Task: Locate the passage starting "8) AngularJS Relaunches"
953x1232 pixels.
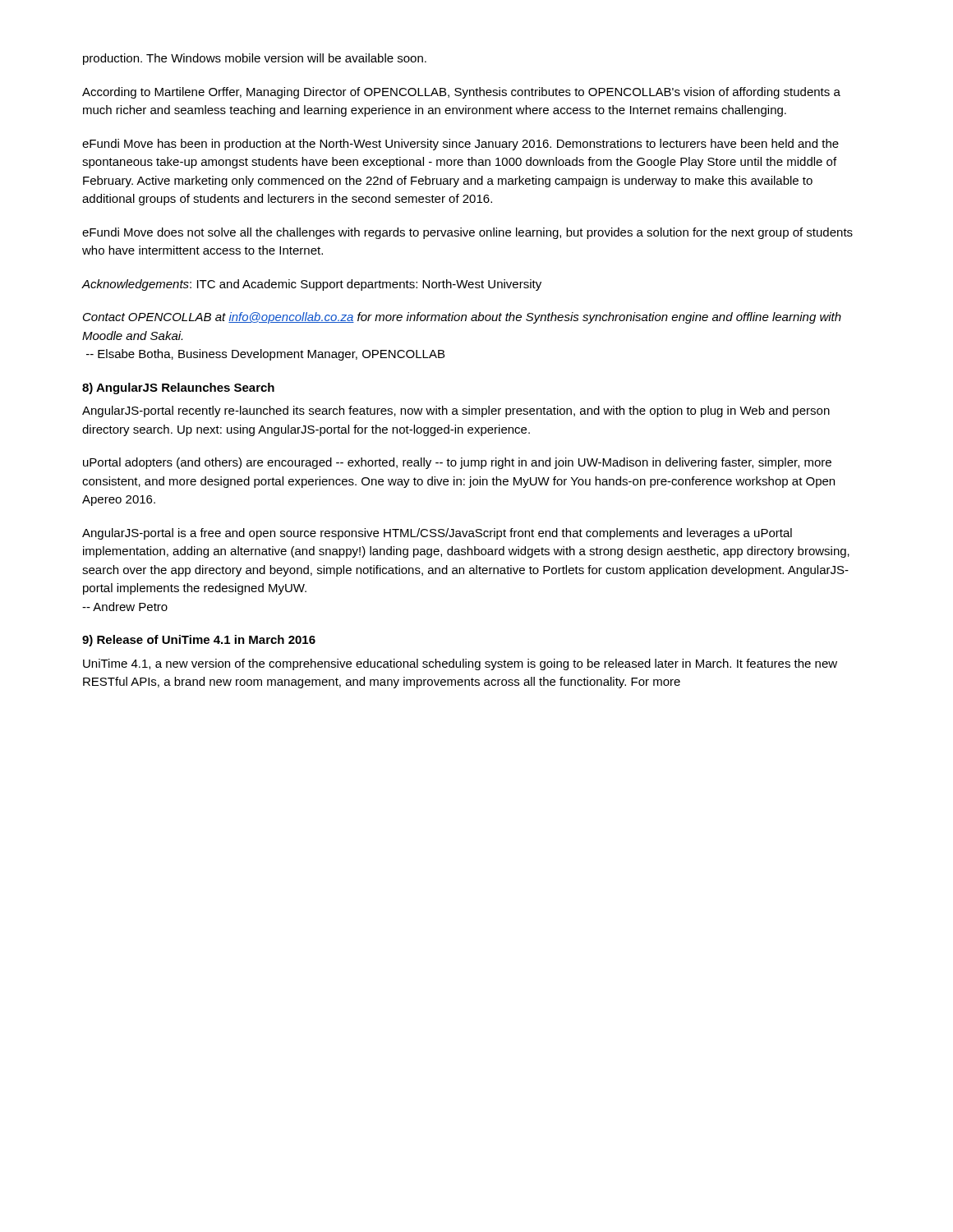Action: [178, 387]
